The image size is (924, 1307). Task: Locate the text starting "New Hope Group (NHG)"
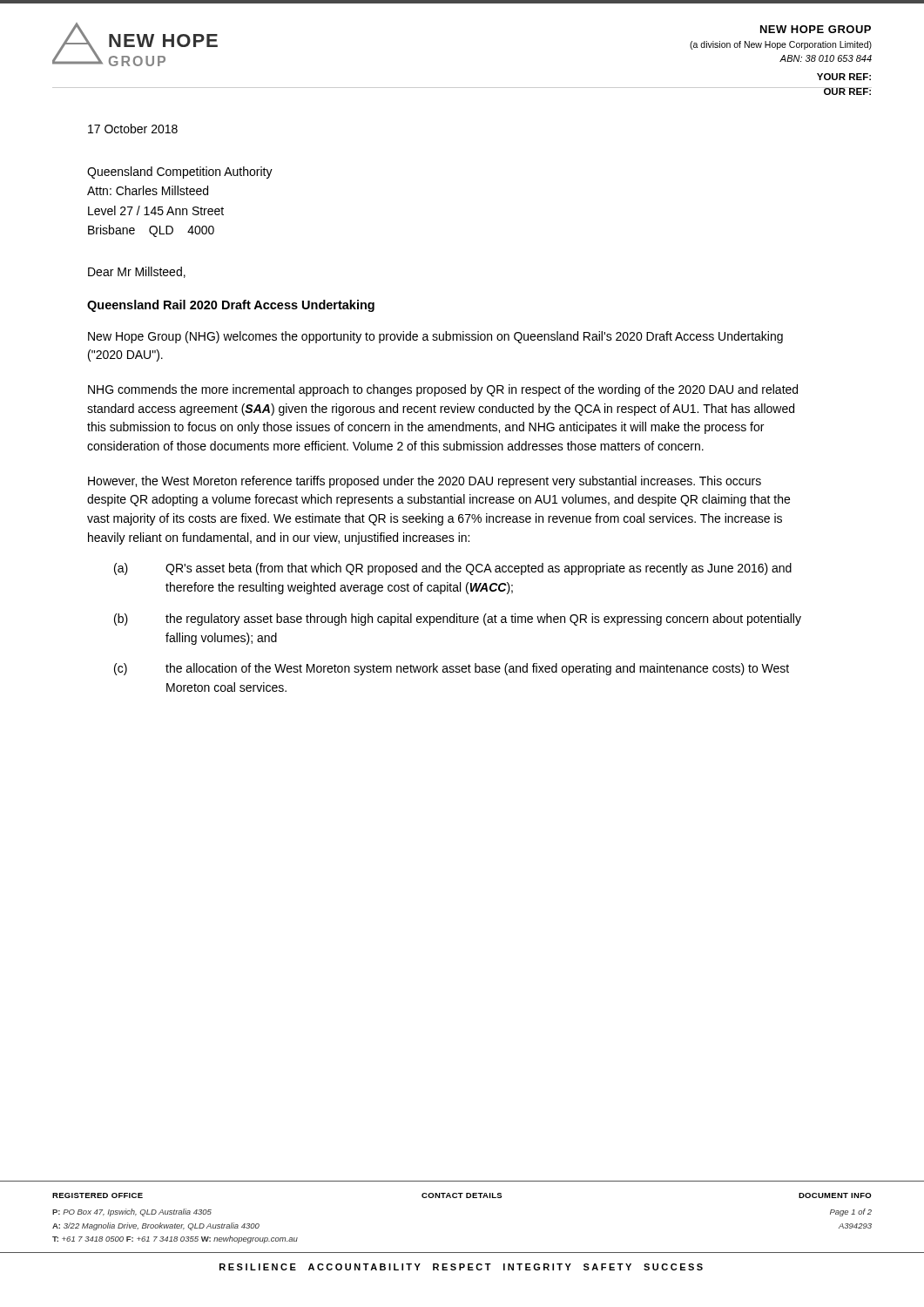(444, 346)
